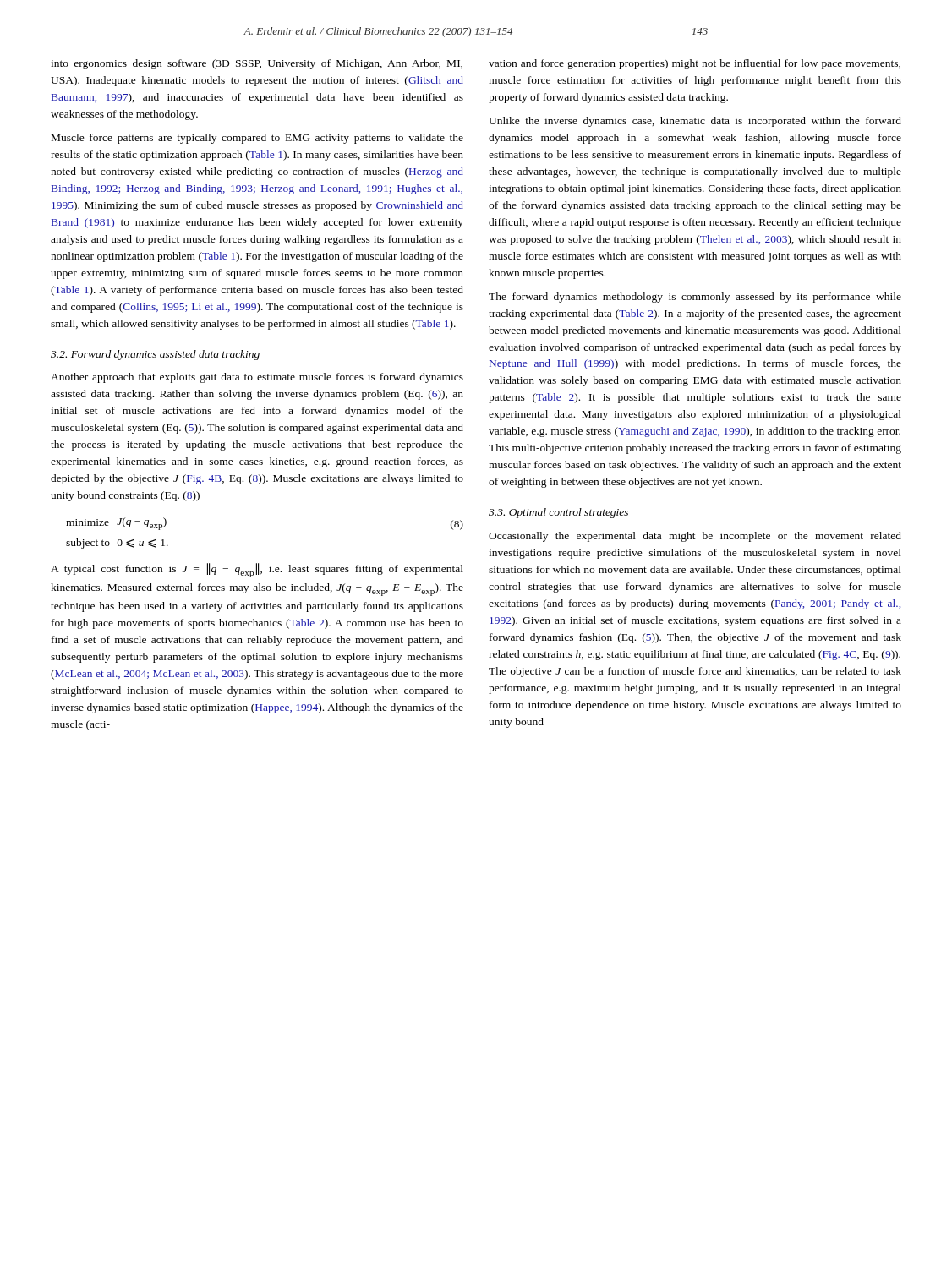Select the formula containing "minimize J(q − qexp)"
The height and width of the screenshot is (1268, 952).
coord(120,524)
